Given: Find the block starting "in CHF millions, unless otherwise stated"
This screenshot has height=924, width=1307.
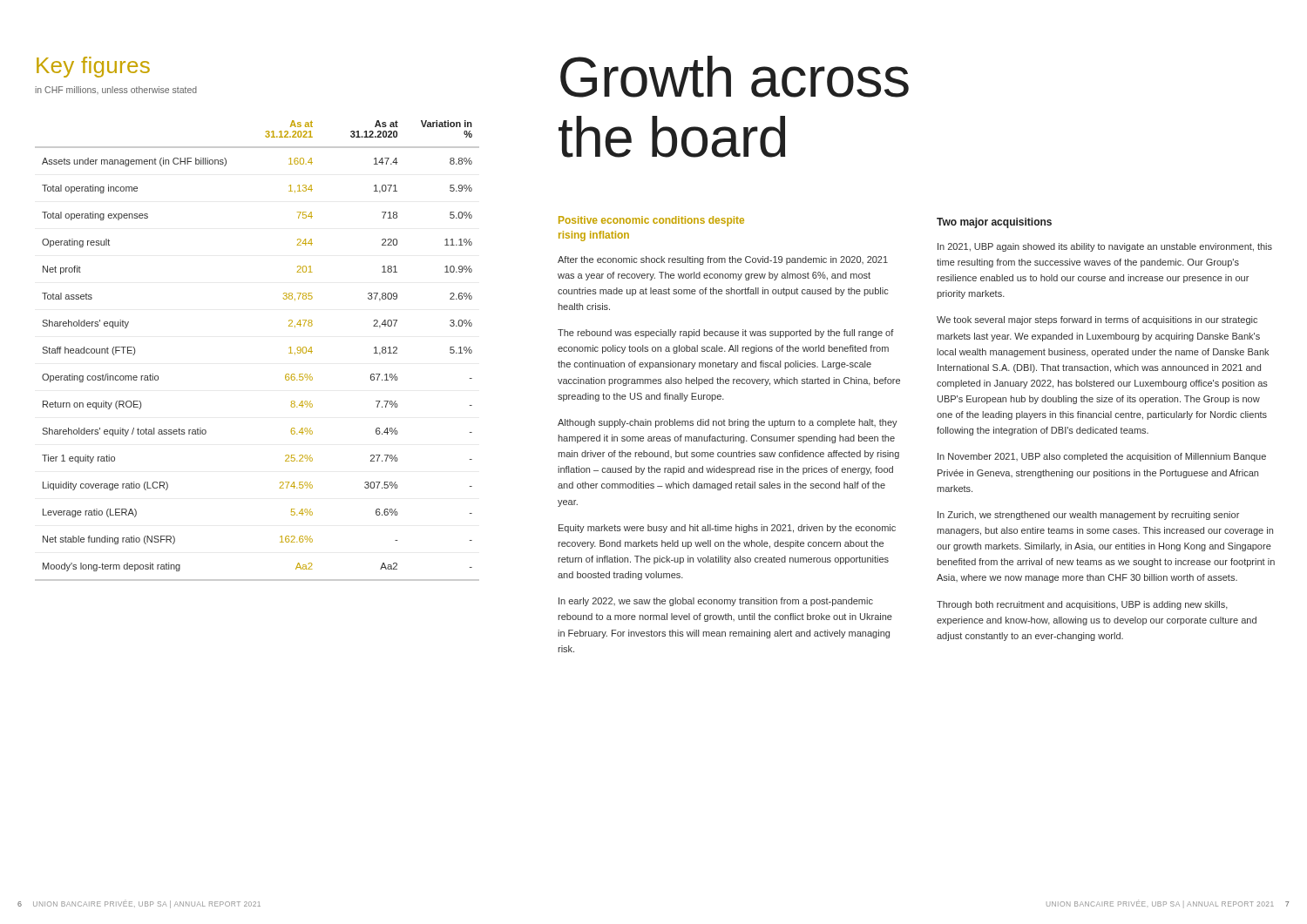Looking at the screenshot, I should [x=116, y=90].
